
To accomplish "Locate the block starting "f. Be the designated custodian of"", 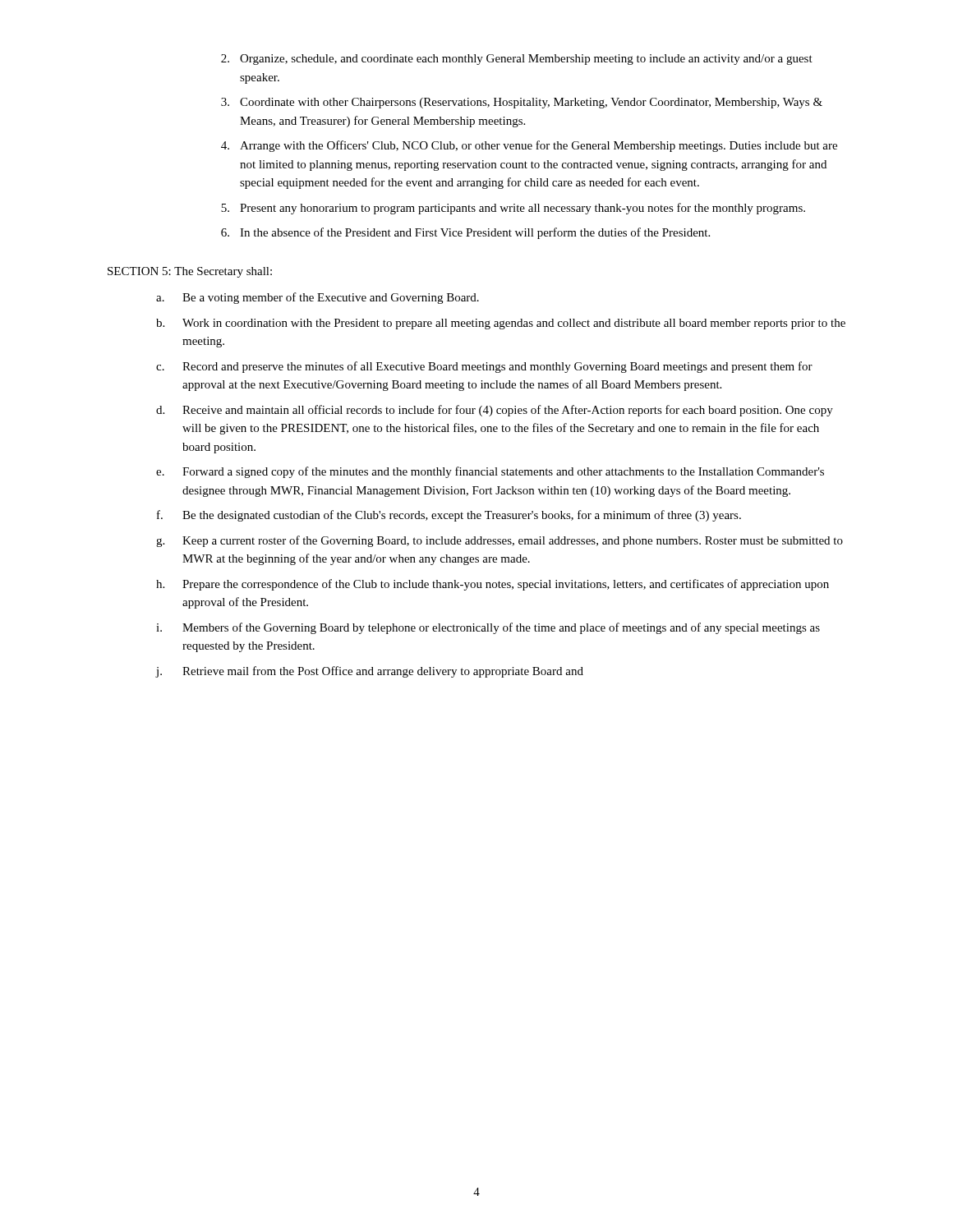I will click(x=501, y=515).
